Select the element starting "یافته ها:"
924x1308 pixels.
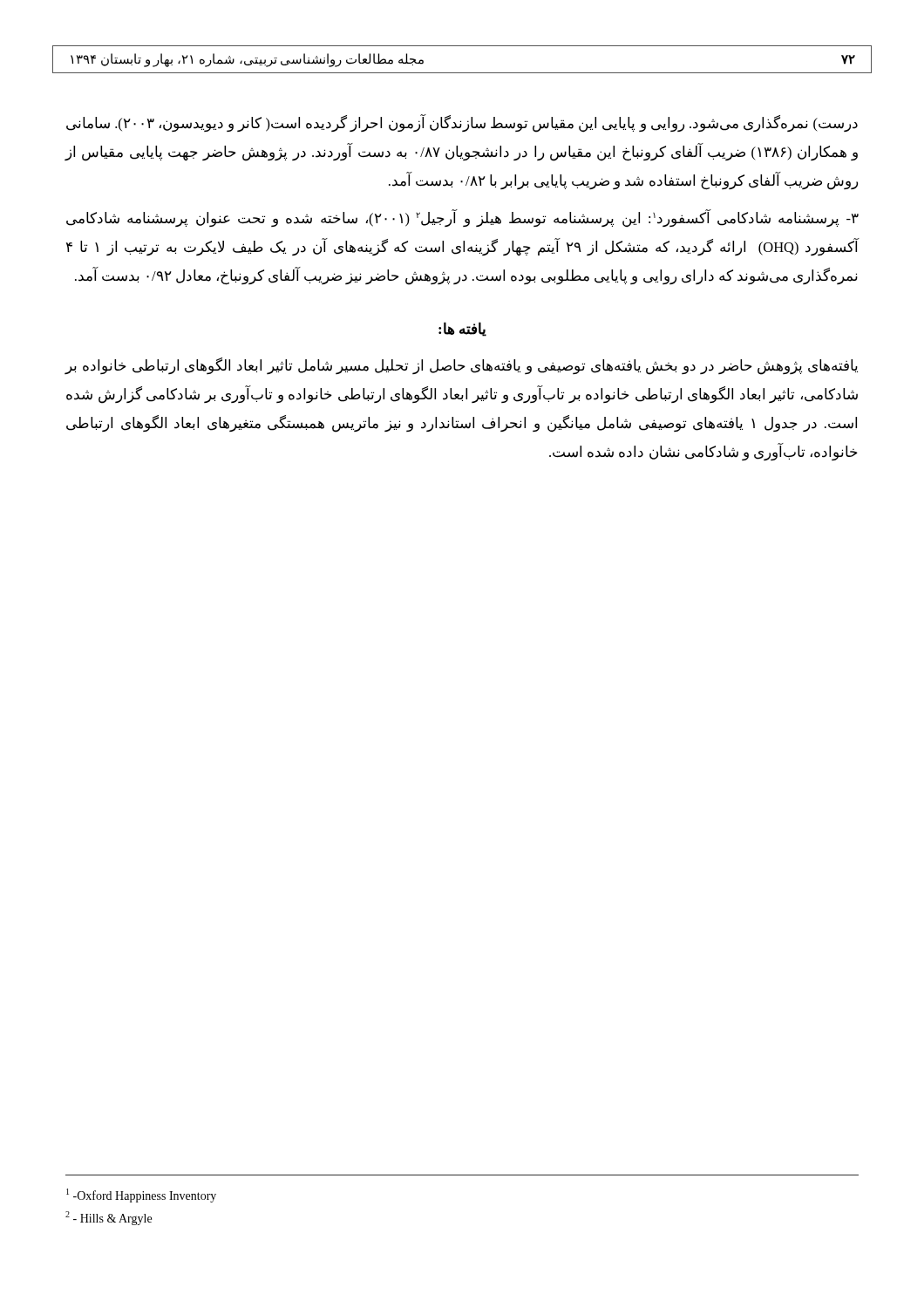point(462,329)
